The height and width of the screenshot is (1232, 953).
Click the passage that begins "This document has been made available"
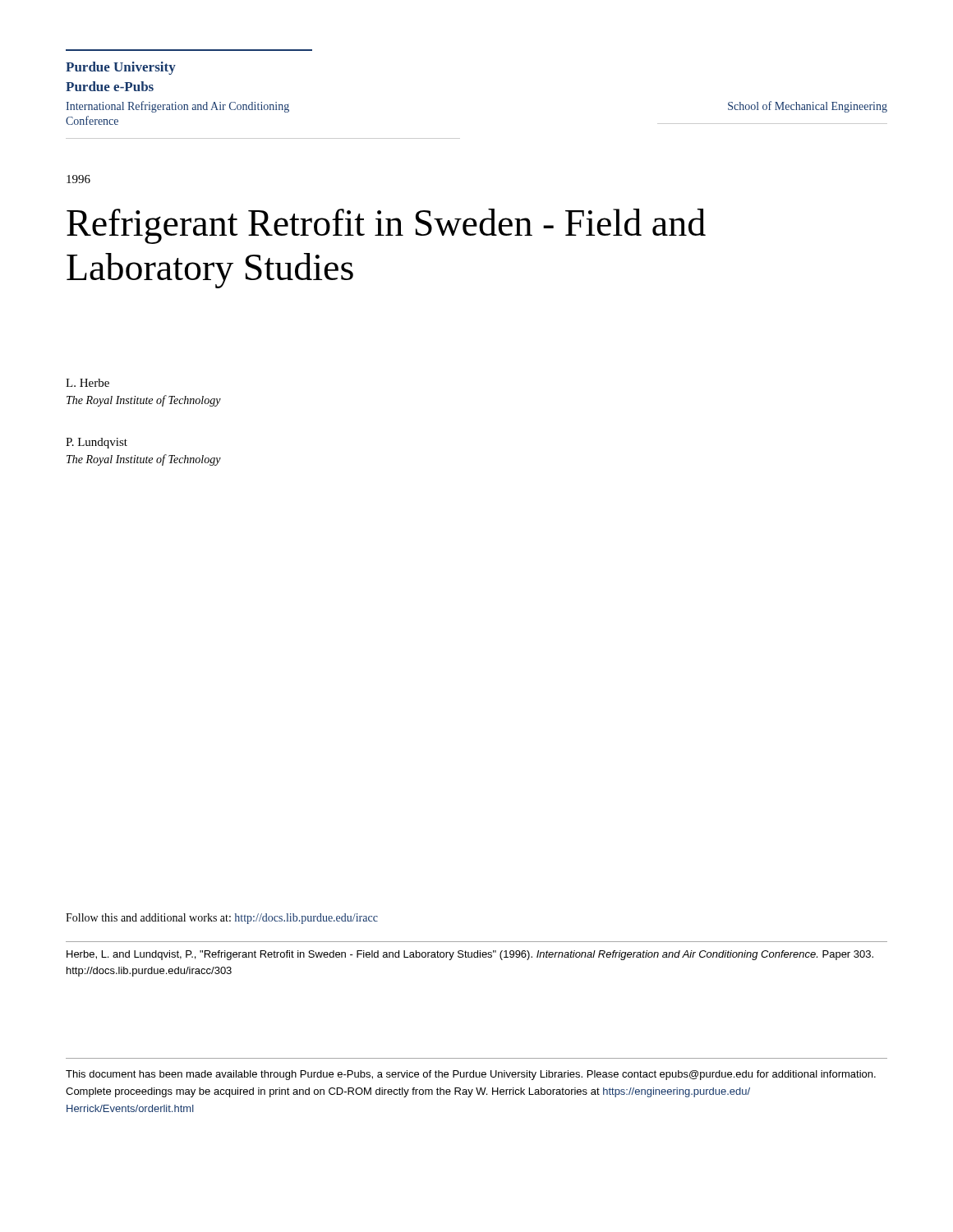[471, 1091]
